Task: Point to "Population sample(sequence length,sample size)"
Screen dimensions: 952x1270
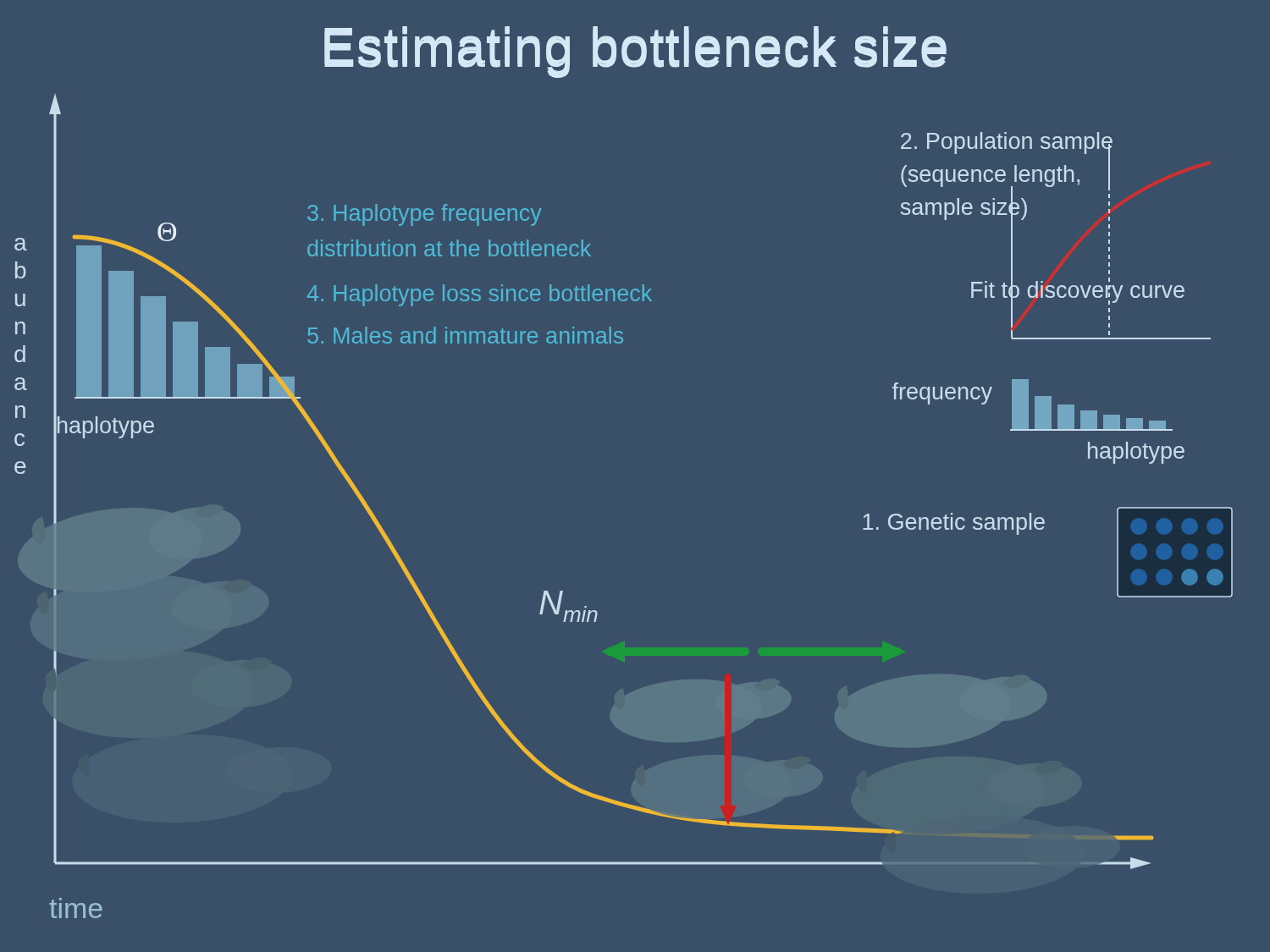Action: pos(1007,174)
